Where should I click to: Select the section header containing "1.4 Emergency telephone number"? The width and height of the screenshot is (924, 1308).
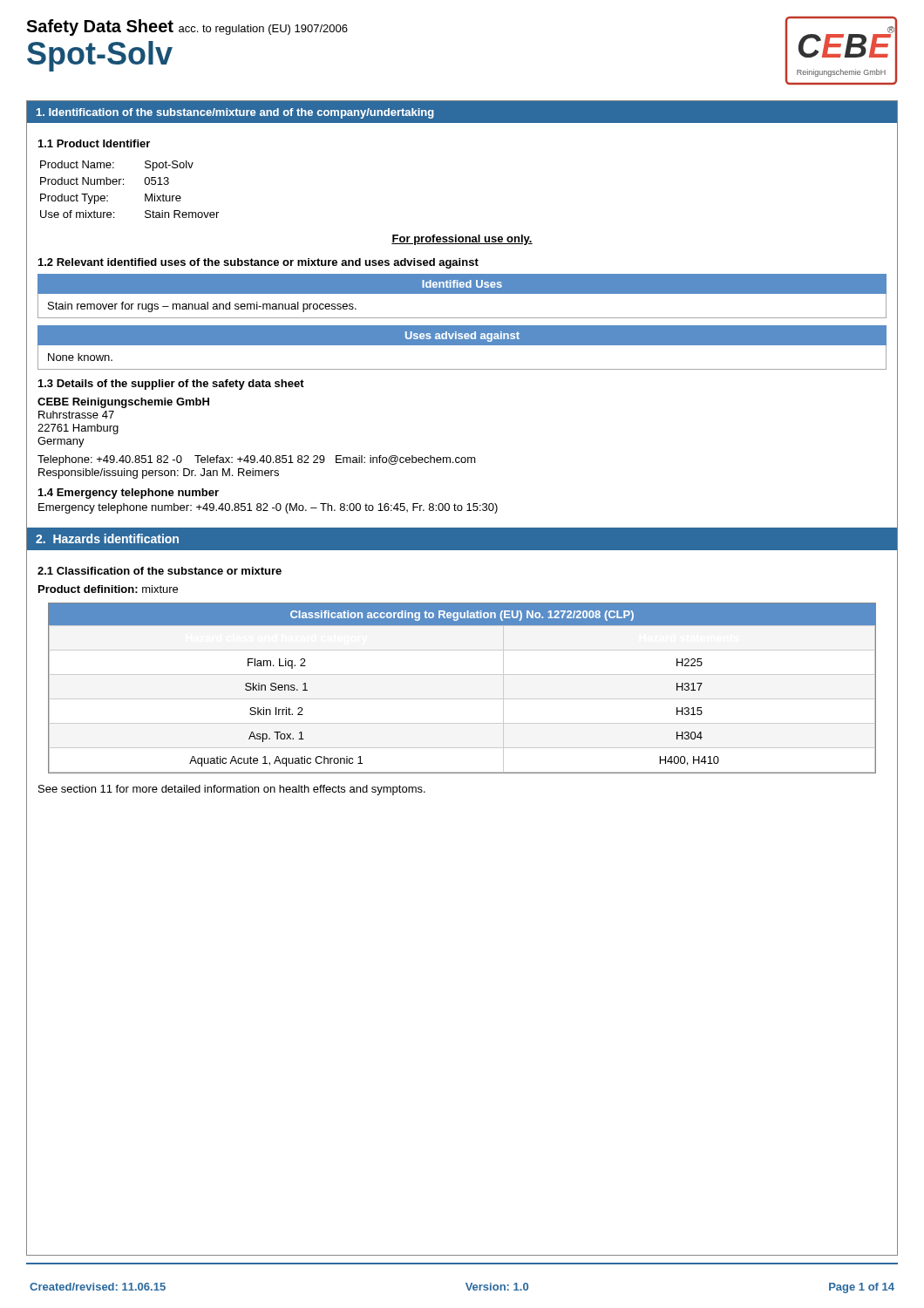coord(128,492)
